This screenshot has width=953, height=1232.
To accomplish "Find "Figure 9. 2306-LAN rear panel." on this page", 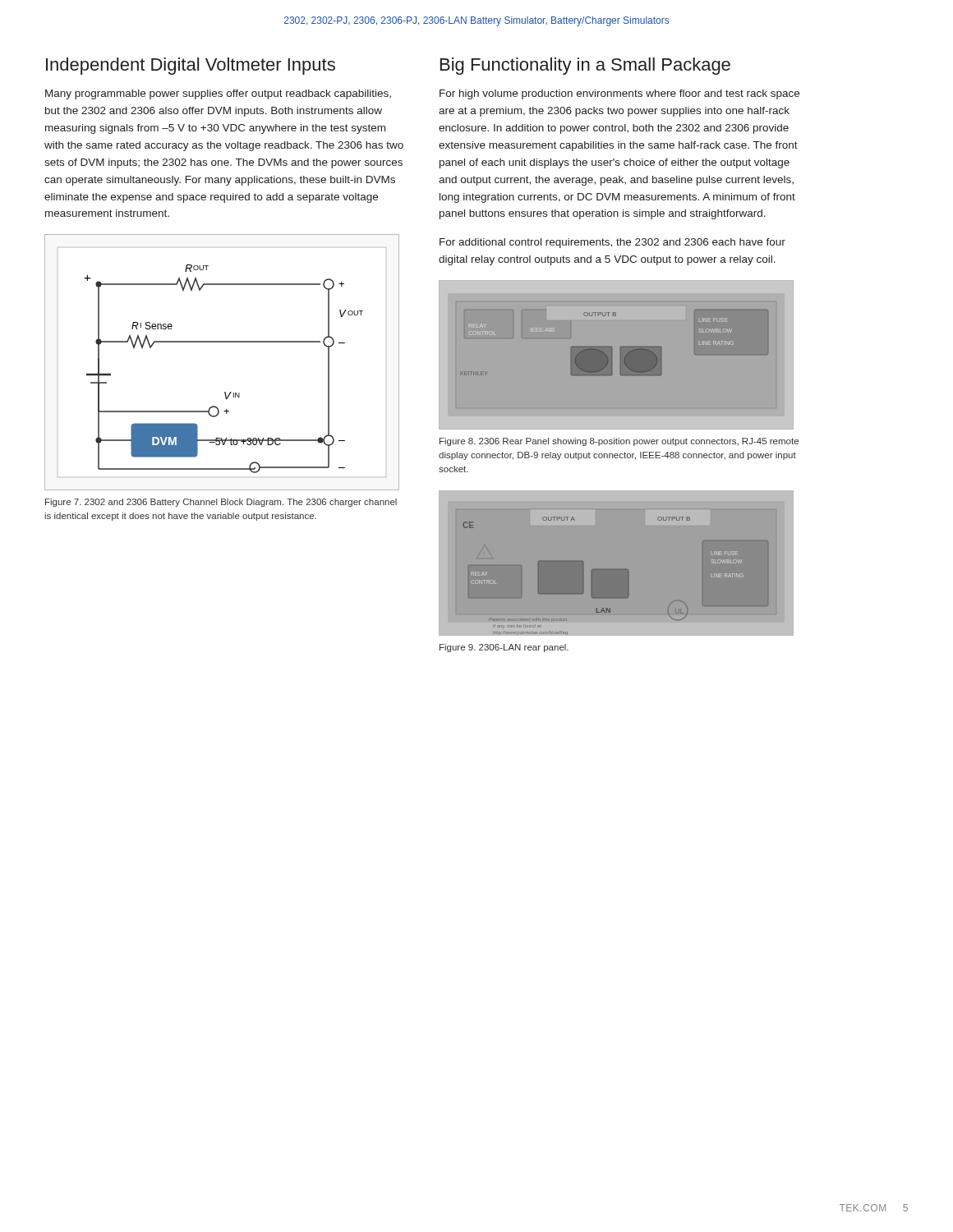I will coord(504,648).
